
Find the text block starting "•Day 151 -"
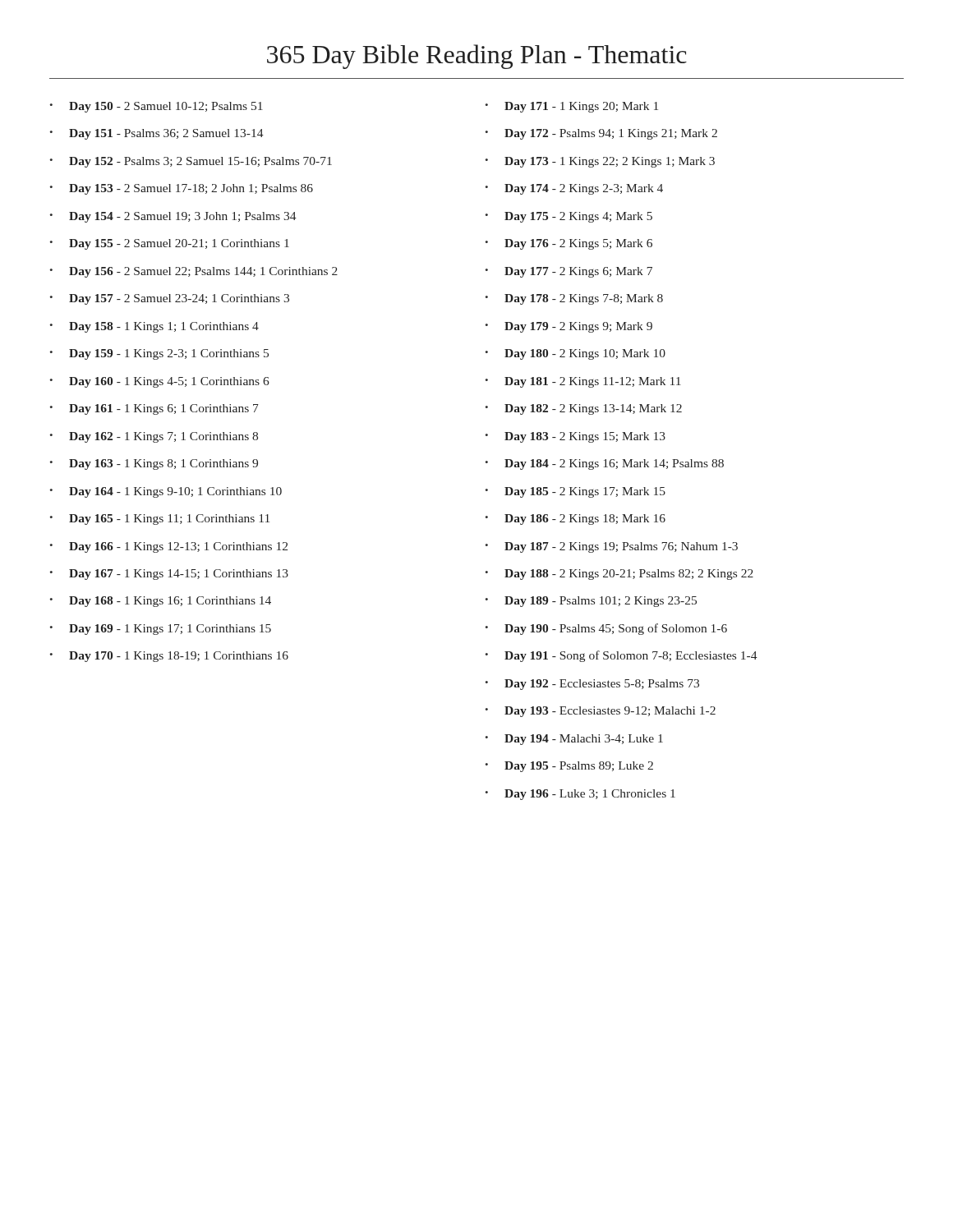pos(248,134)
